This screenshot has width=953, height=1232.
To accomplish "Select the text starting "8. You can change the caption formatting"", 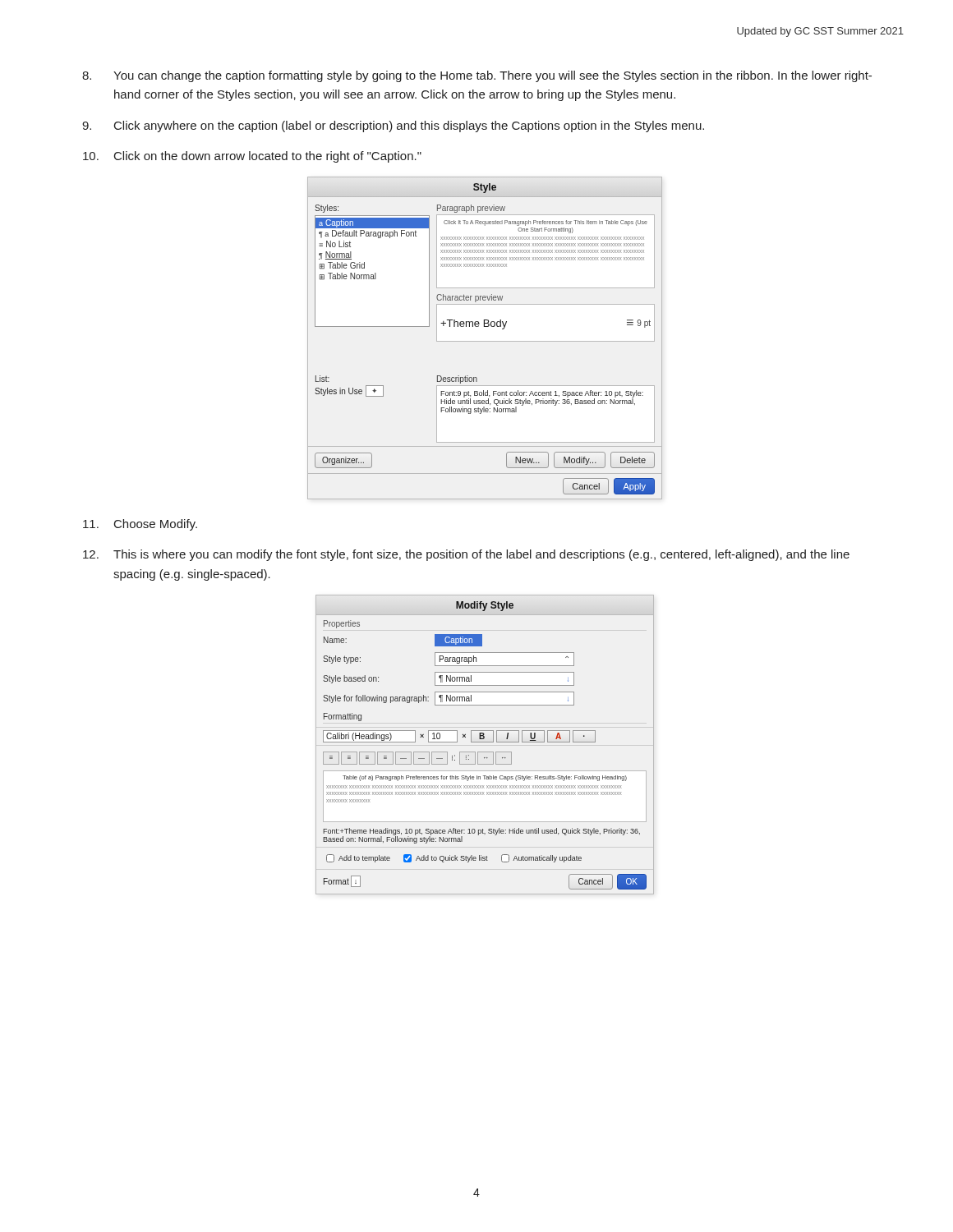I will (x=485, y=85).
